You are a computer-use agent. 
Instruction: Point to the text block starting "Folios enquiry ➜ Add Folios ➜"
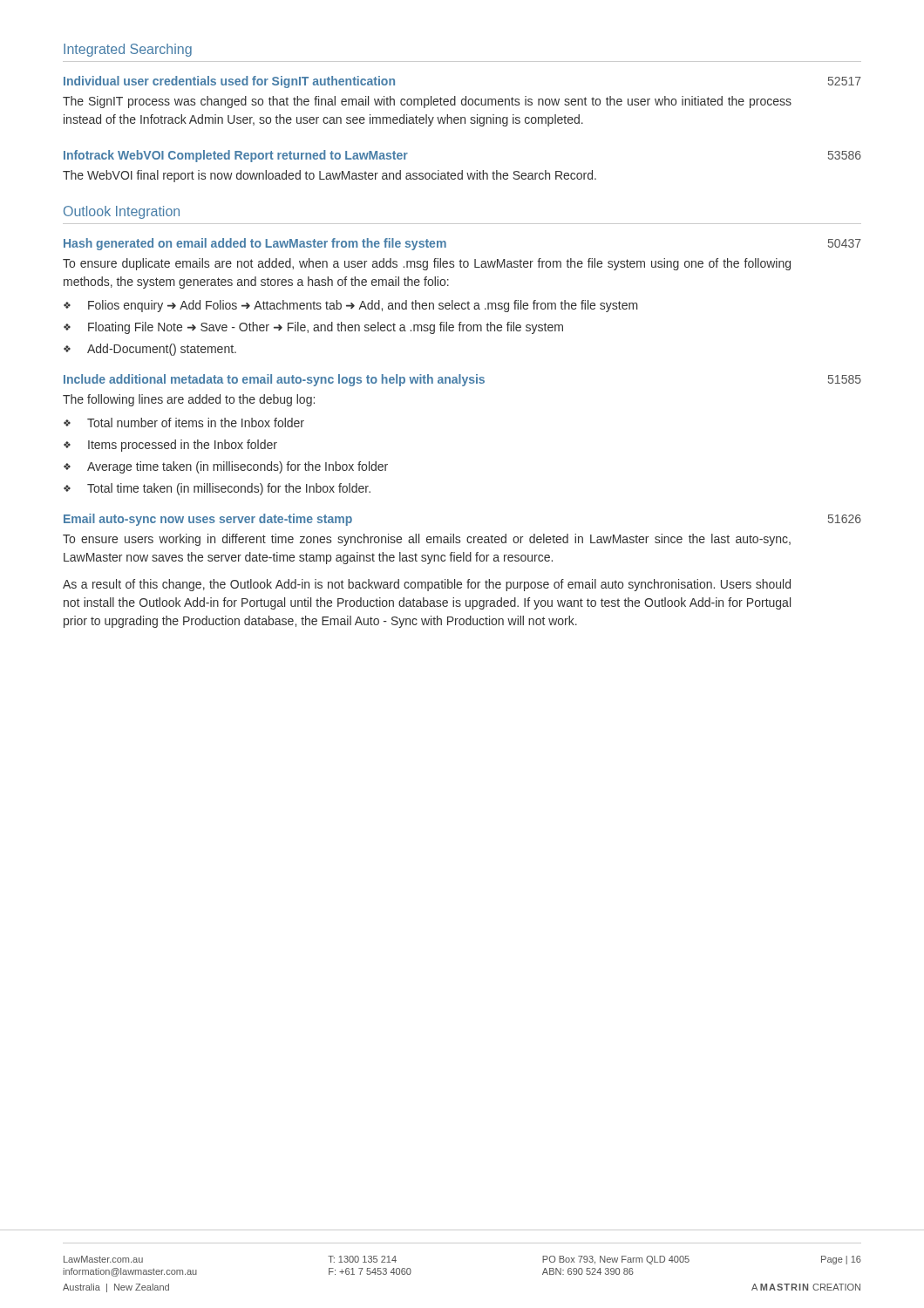pyautogui.click(x=363, y=305)
